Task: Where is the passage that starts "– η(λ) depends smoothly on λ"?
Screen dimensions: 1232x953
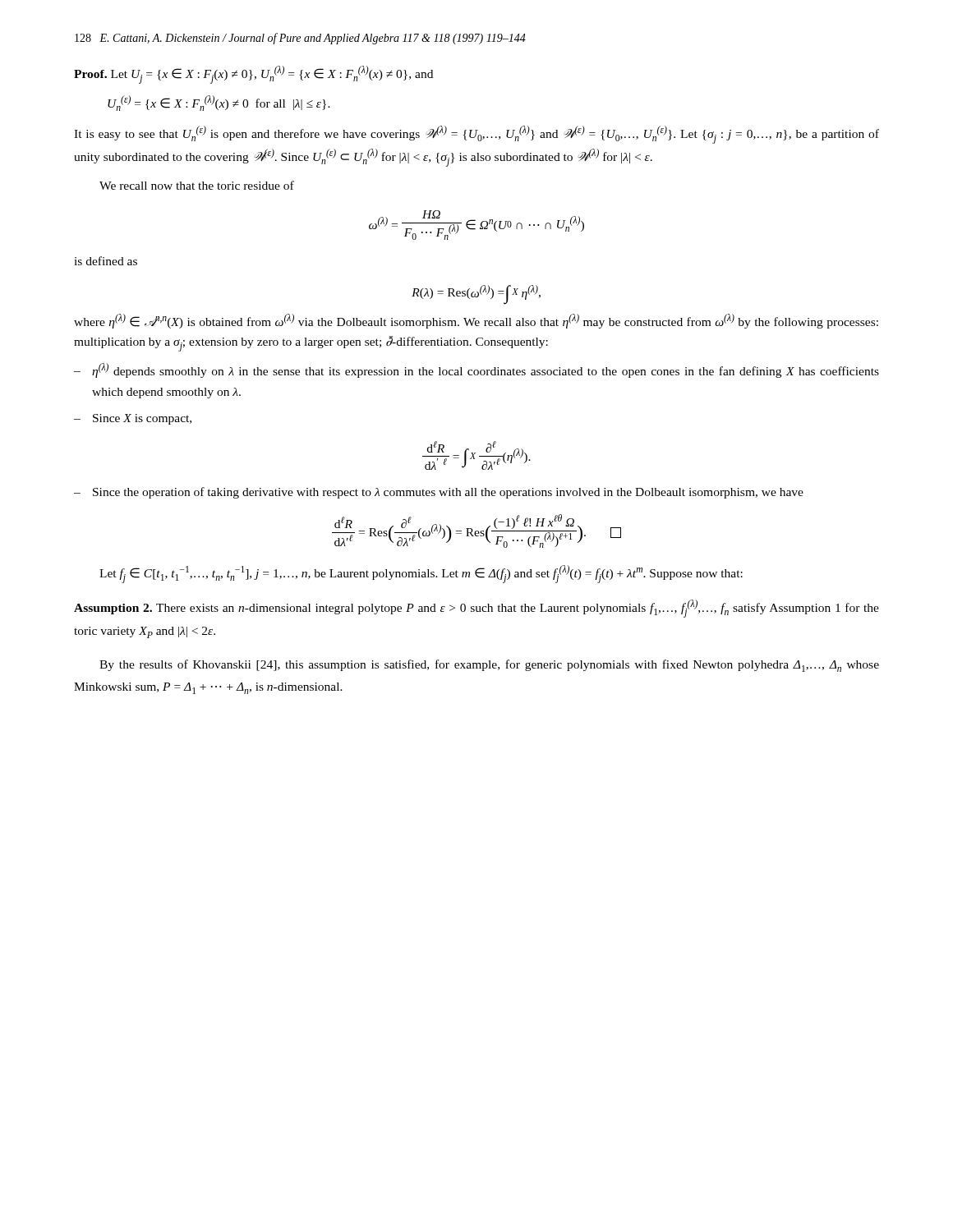Action: click(x=476, y=381)
